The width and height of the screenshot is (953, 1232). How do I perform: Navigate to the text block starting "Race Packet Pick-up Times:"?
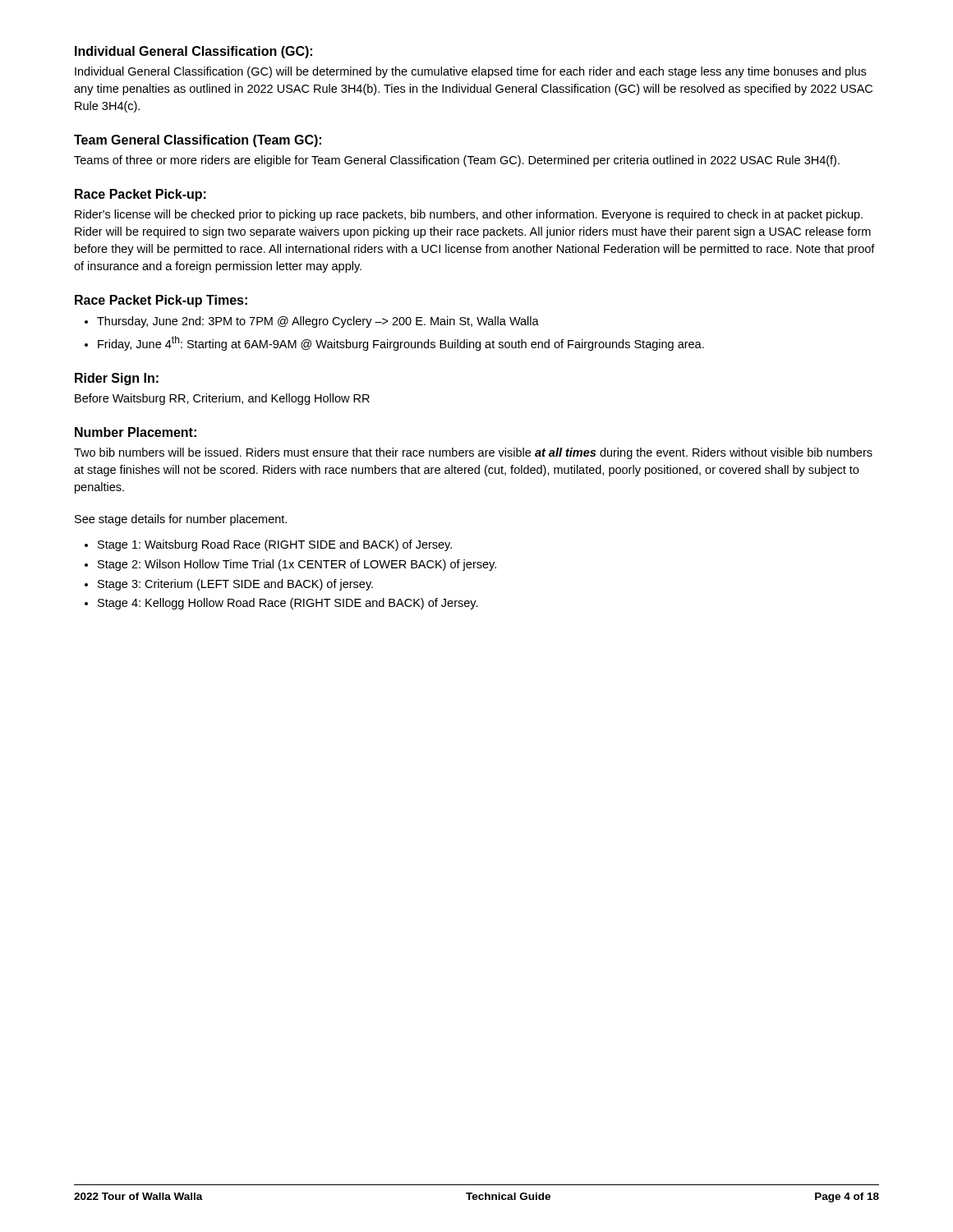(x=161, y=300)
